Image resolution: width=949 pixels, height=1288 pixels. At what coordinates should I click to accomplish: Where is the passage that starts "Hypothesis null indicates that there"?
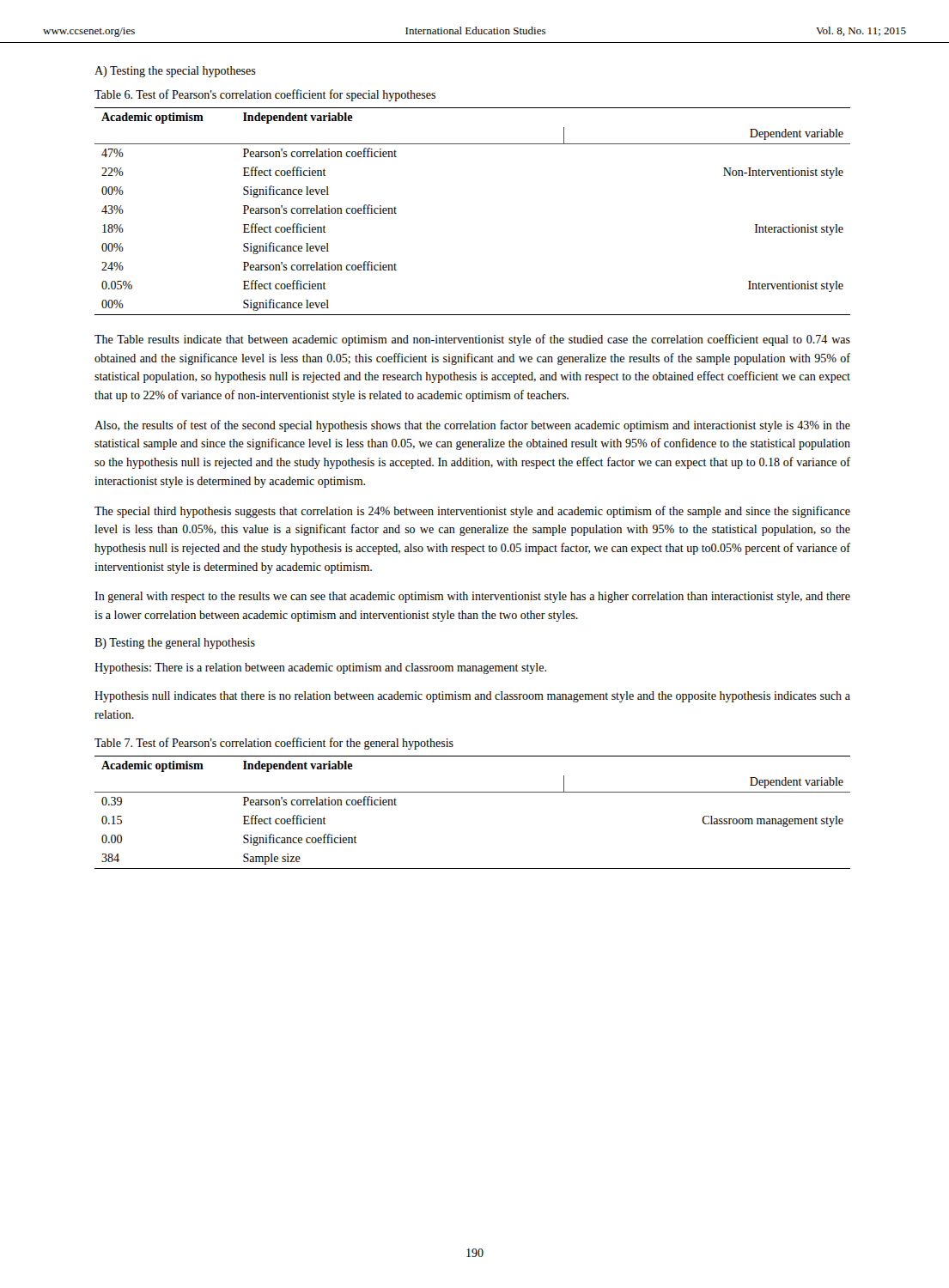pos(472,706)
